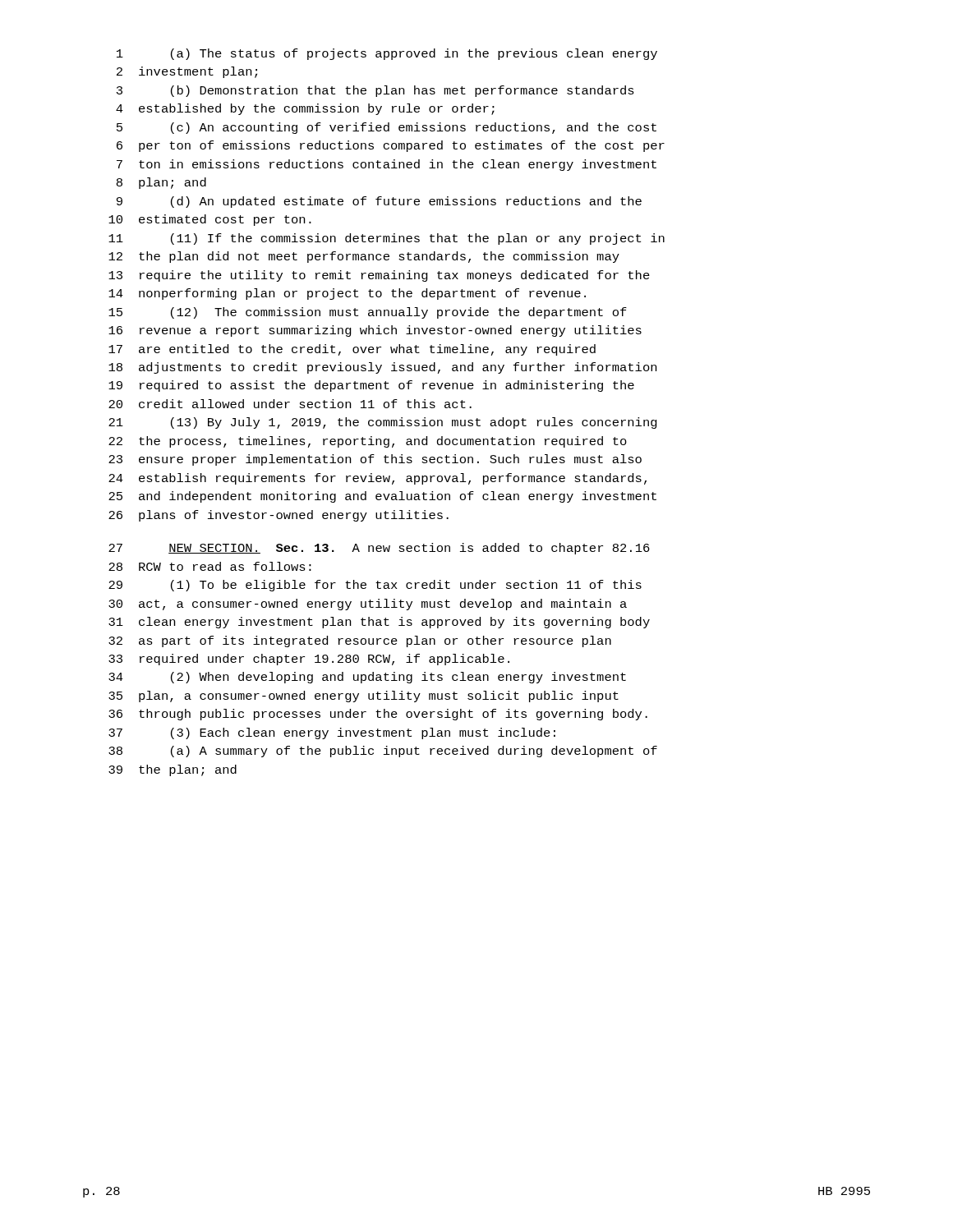Point to the text block starting "22 the process, timelines, reporting, and documentation required"
The width and height of the screenshot is (953, 1232).
[x=476, y=442]
